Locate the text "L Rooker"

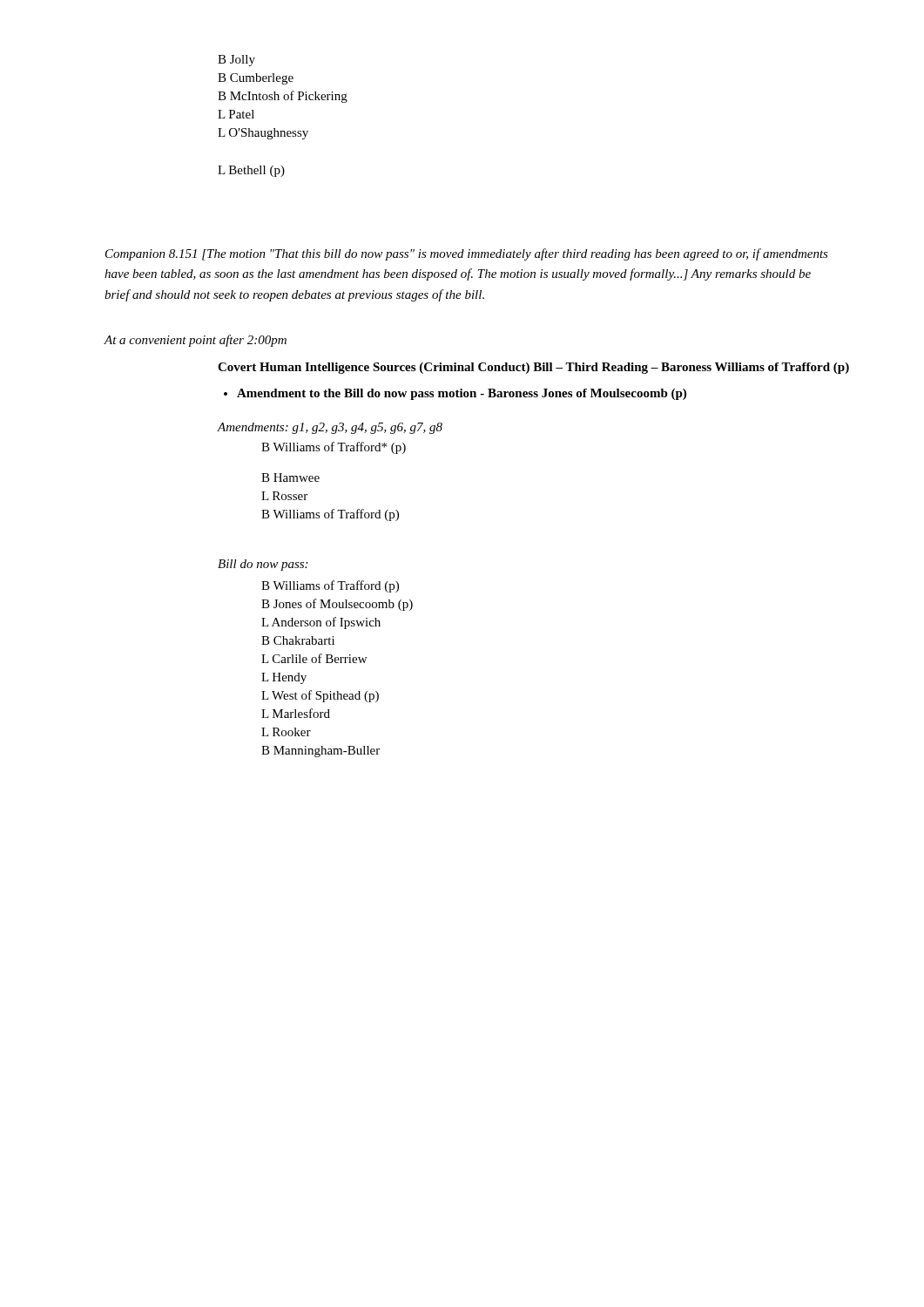coord(286,732)
